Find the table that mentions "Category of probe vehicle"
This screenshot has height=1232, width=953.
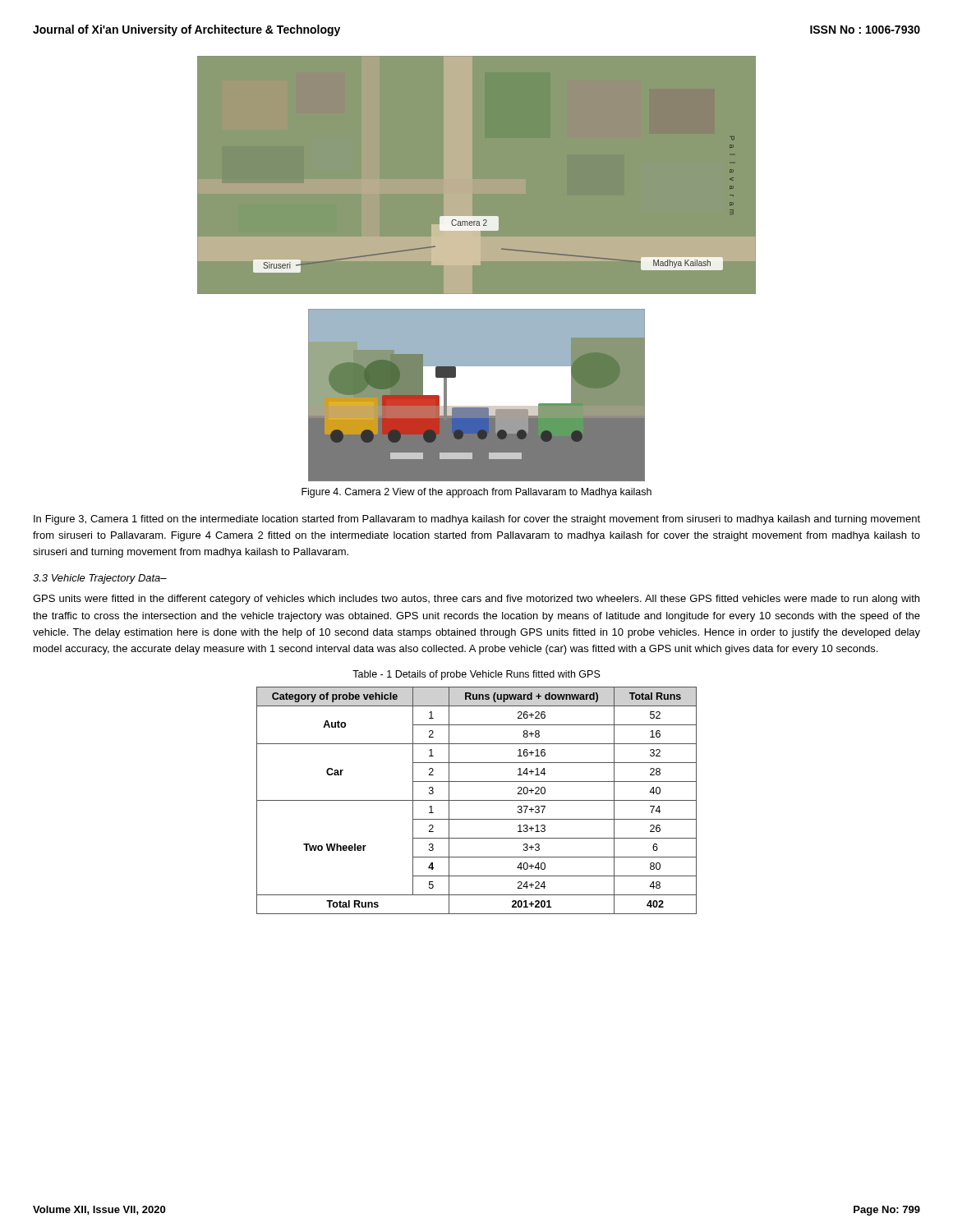coord(476,800)
